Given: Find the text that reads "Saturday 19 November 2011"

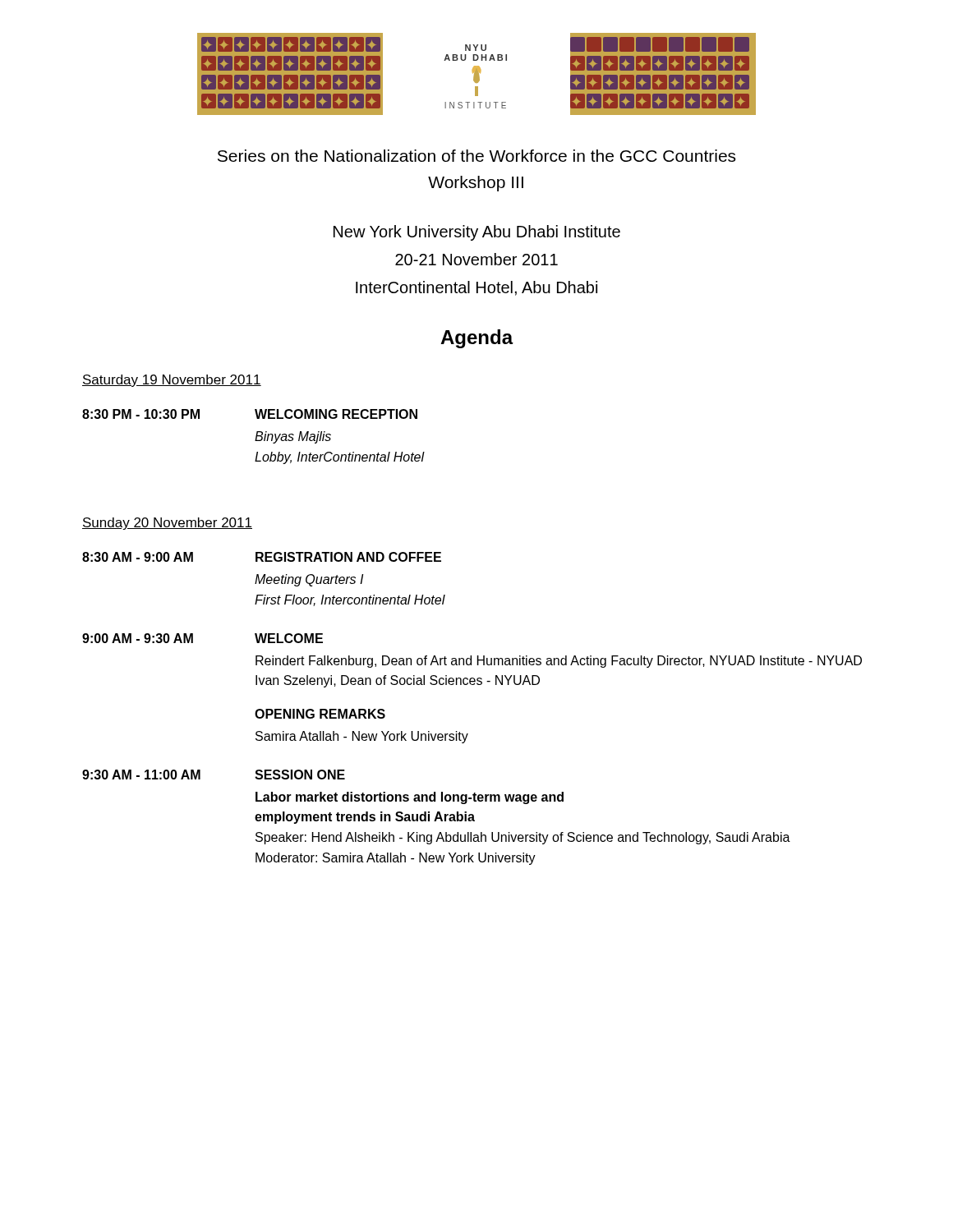Looking at the screenshot, I should [171, 380].
